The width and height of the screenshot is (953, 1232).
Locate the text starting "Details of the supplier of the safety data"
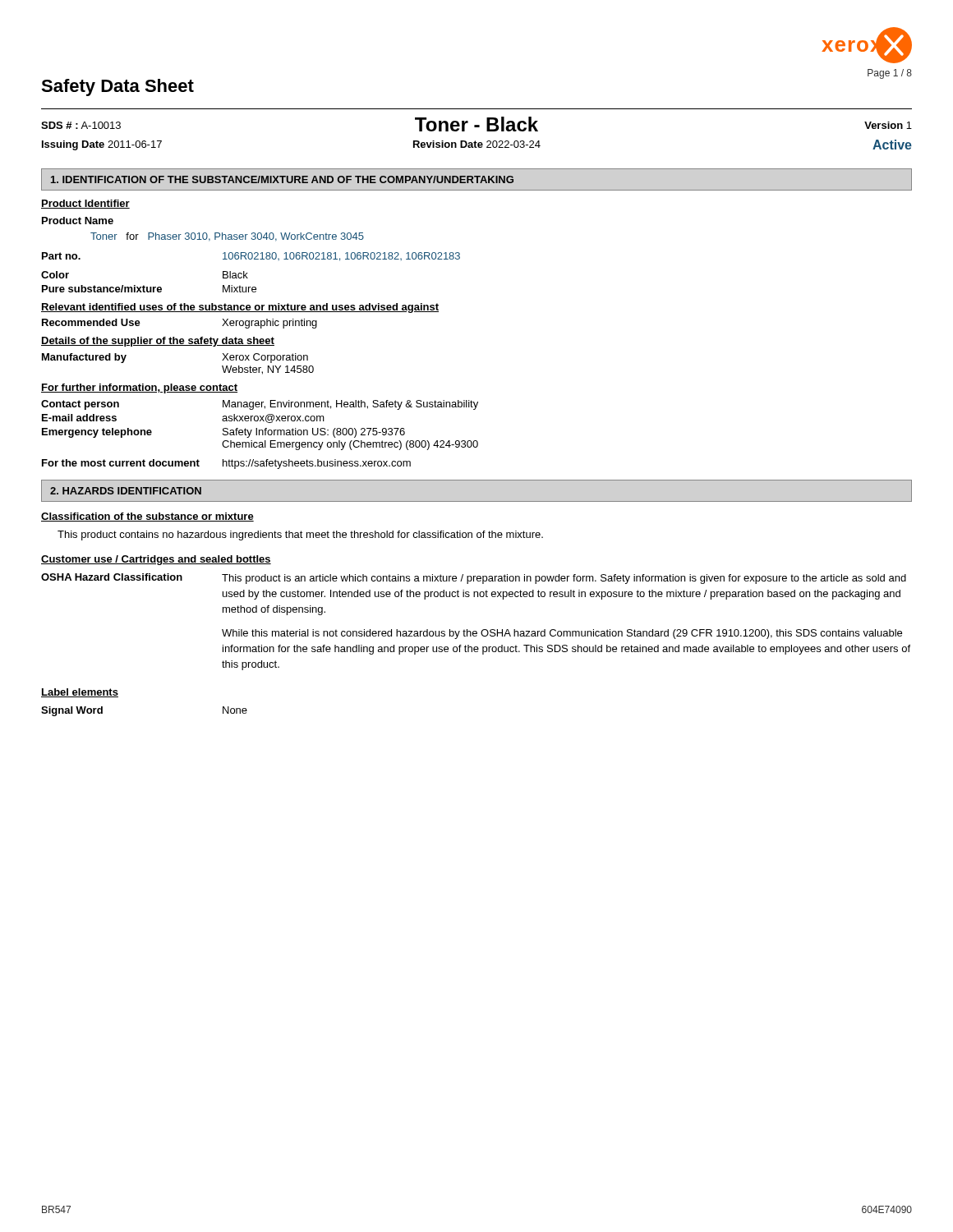point(158,340)
